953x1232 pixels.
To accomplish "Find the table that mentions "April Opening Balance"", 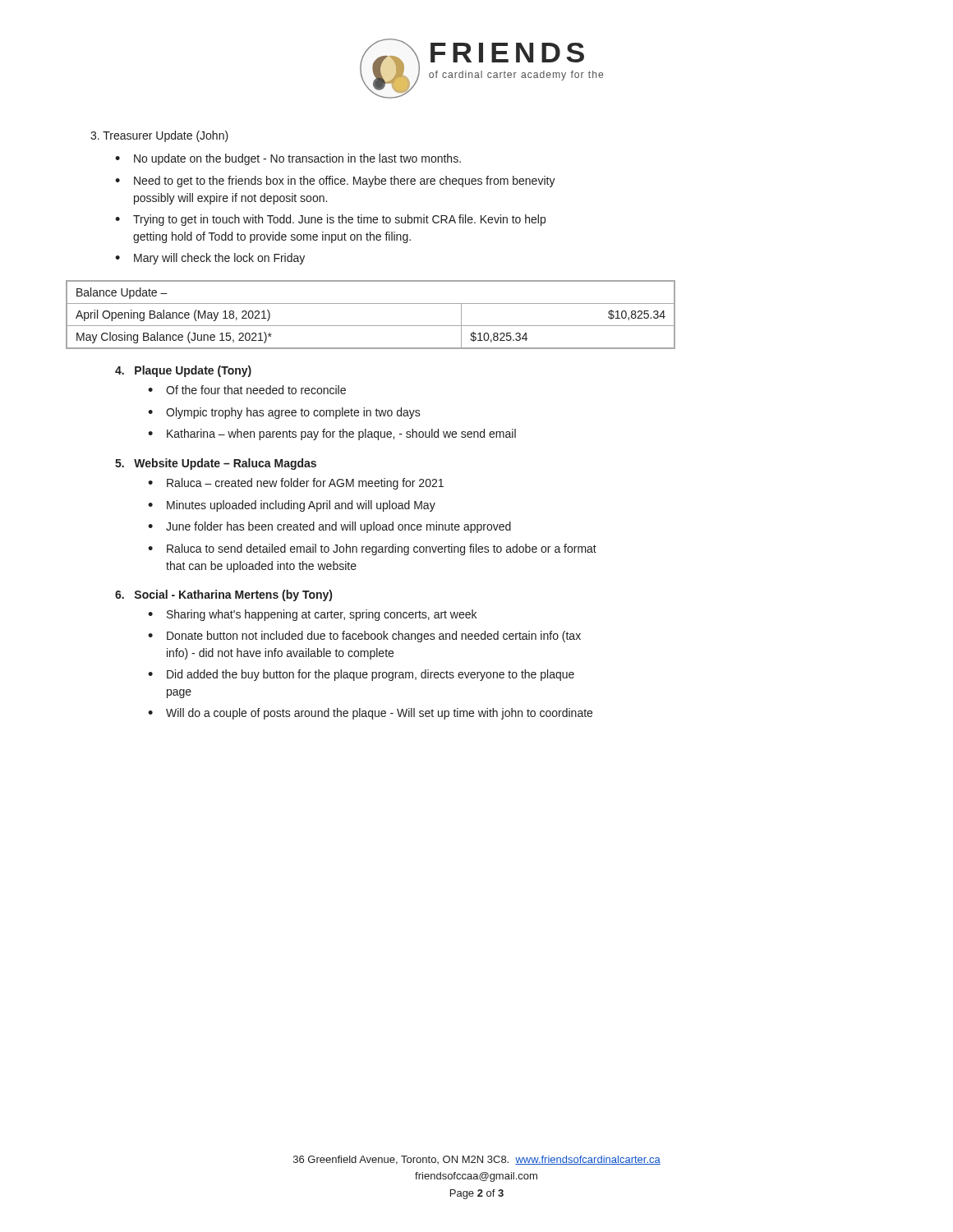I will 371,315.
